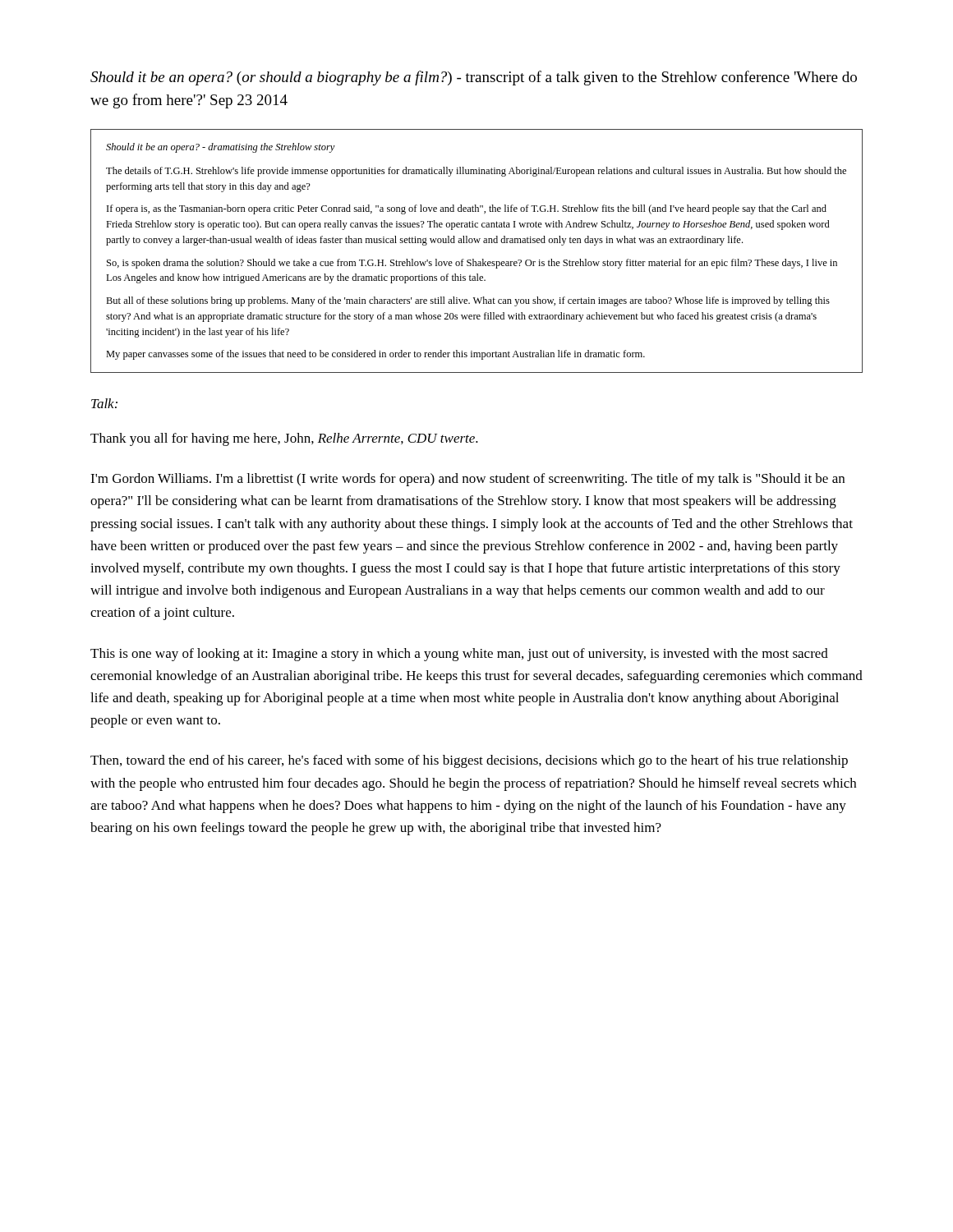This screenshot has height=1232, width=953.
Task: Click on the title with the text "Should it be an opera?"
Action: 474,88
